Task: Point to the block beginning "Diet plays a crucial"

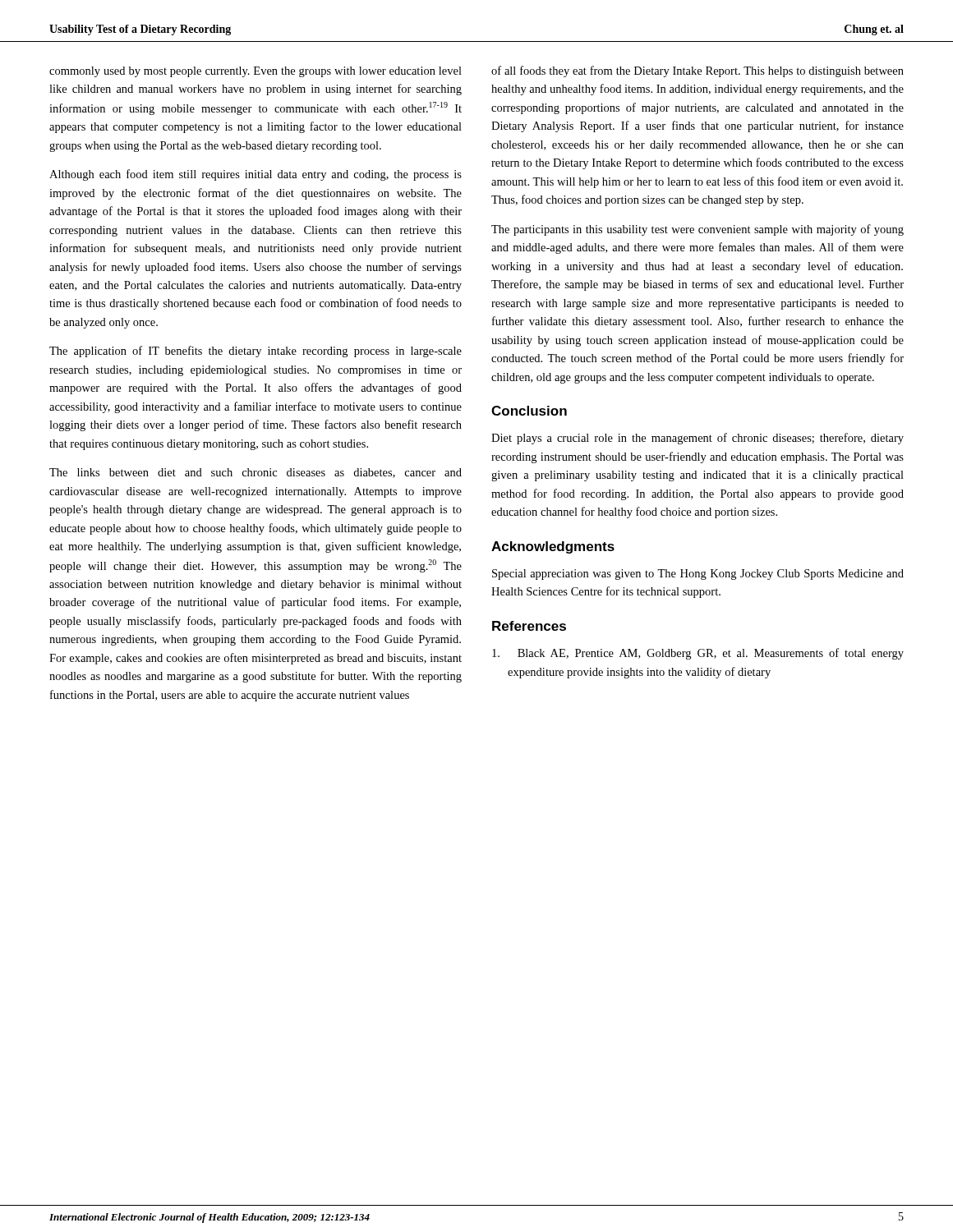Action: coord(698,475)
